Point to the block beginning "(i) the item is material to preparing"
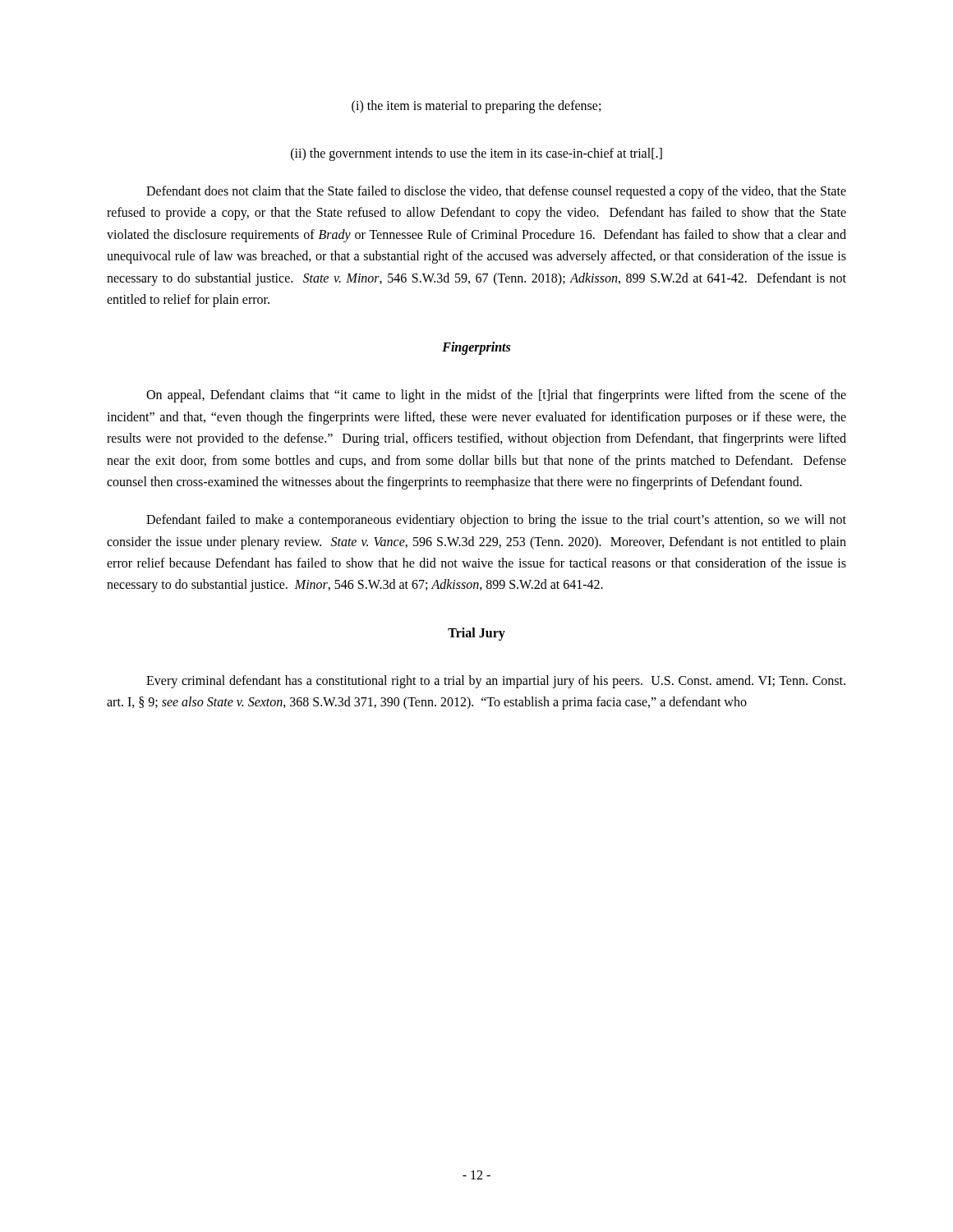The height and width of the screenshot is (1232, 953). pyautogui.click(x=476, y=106)
